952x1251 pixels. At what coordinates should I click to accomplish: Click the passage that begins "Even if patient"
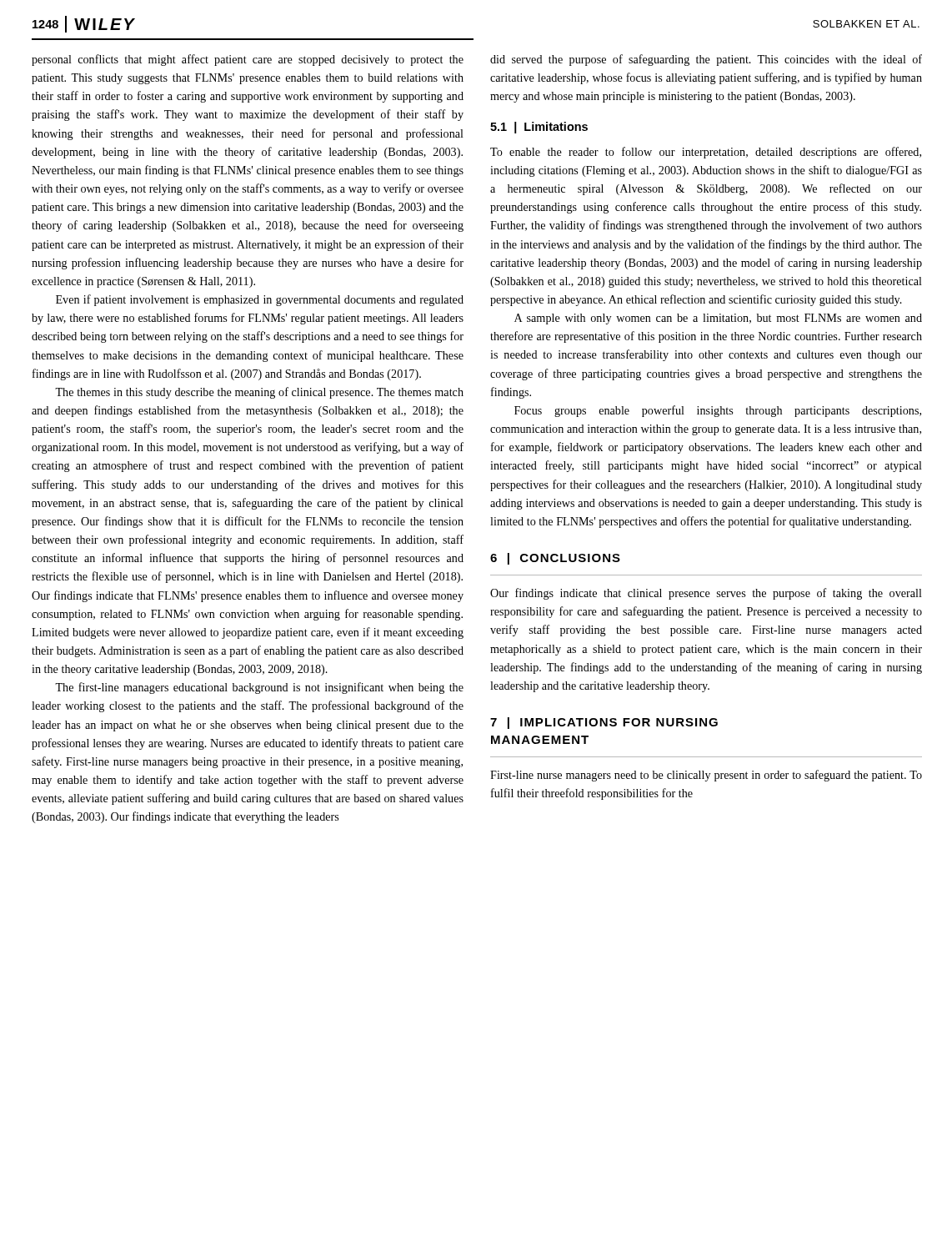[x=248, y=336]
